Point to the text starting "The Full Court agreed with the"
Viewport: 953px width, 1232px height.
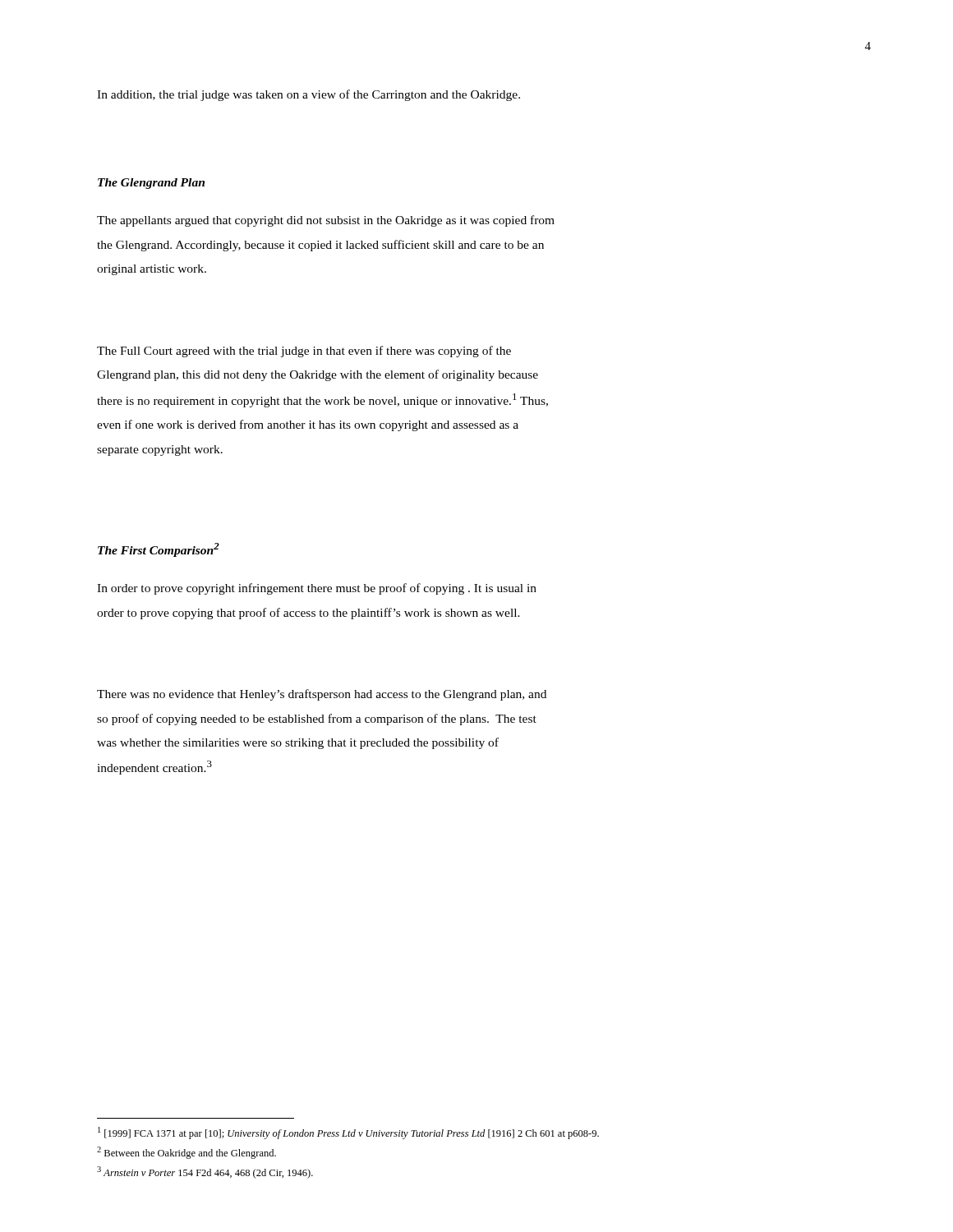coord(323,399)
